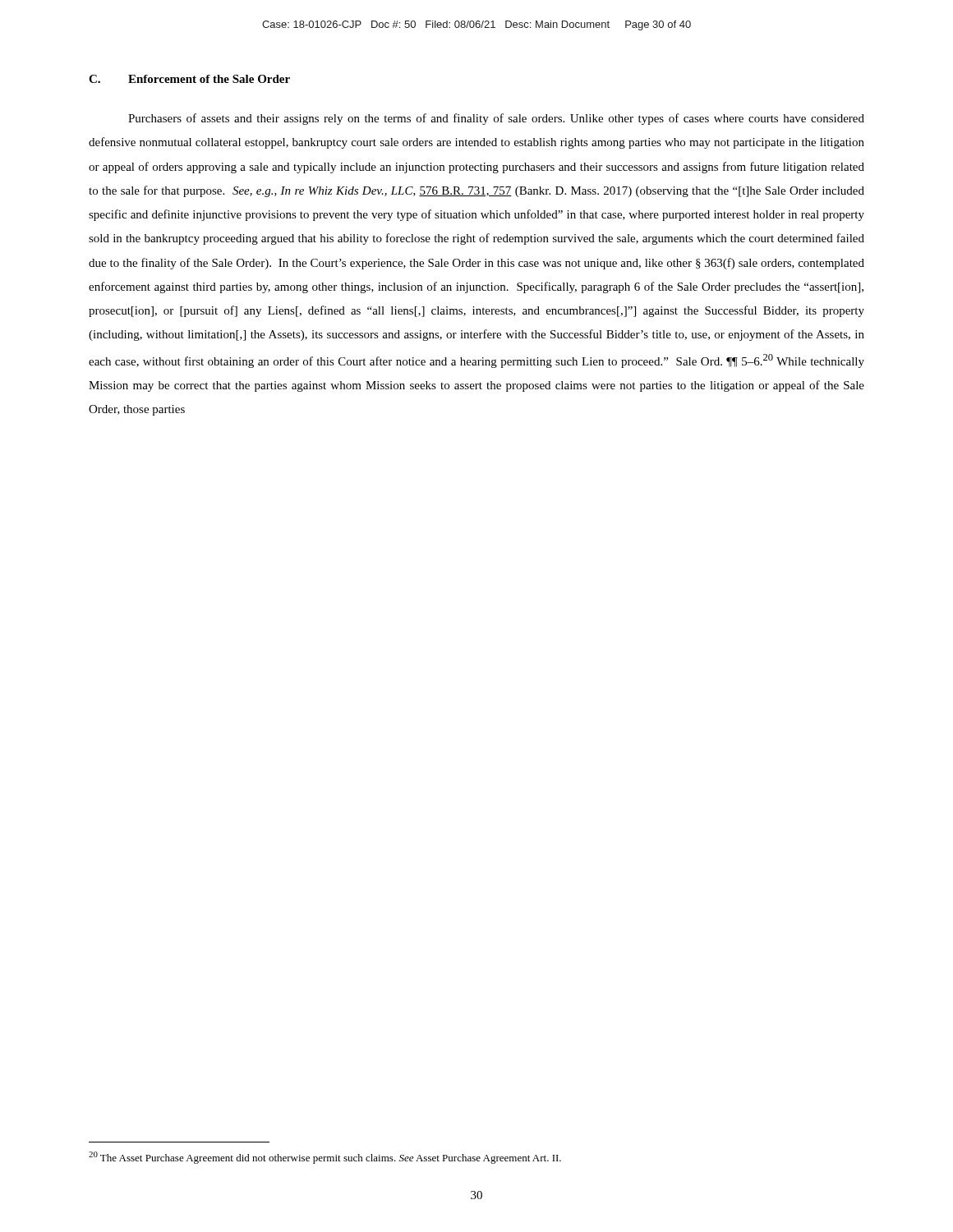
Task: Find the section header on this page that starts "C. Enforcement of"
Action: (x=189, y=79)
